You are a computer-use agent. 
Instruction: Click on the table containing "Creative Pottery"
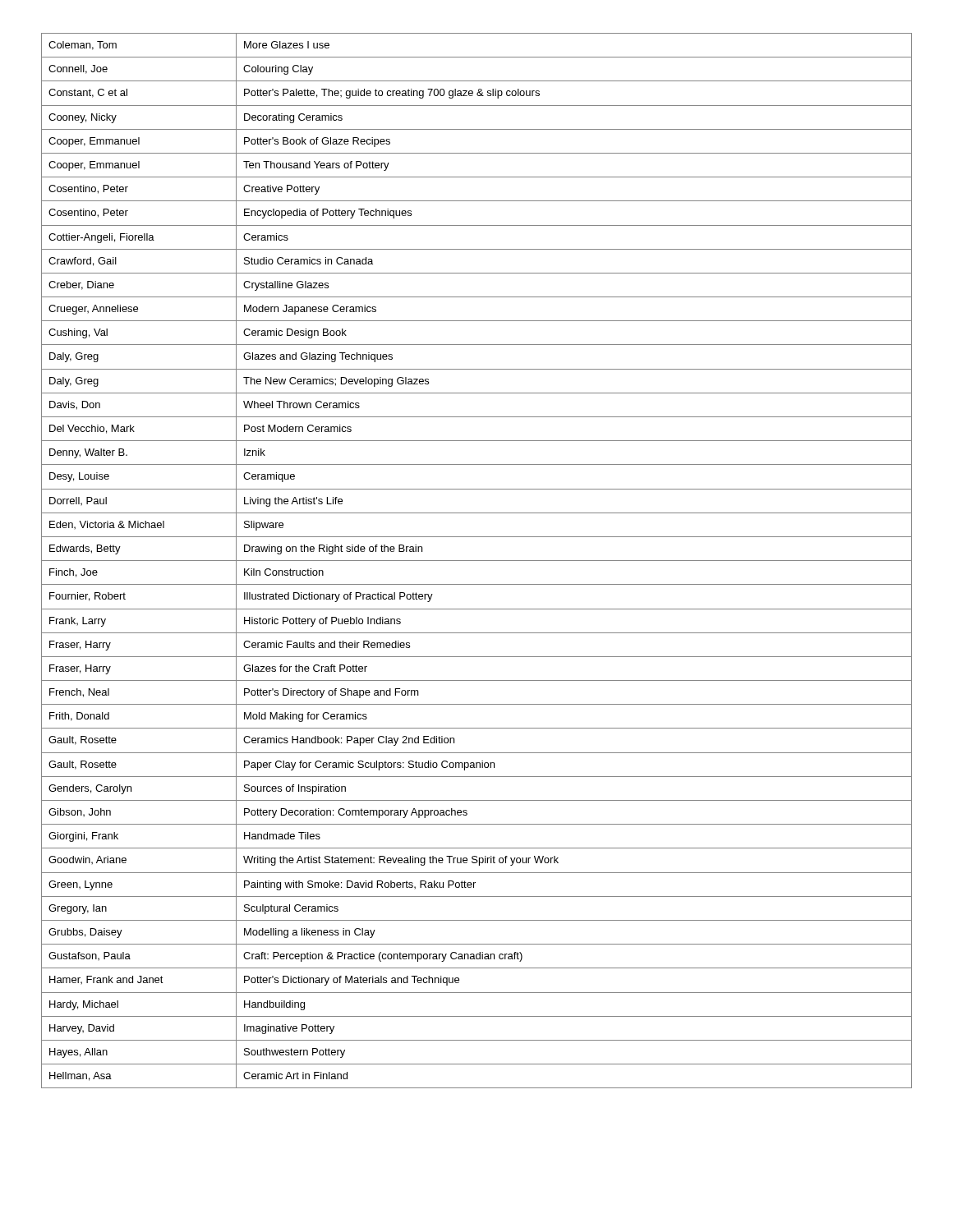point(476,561)
